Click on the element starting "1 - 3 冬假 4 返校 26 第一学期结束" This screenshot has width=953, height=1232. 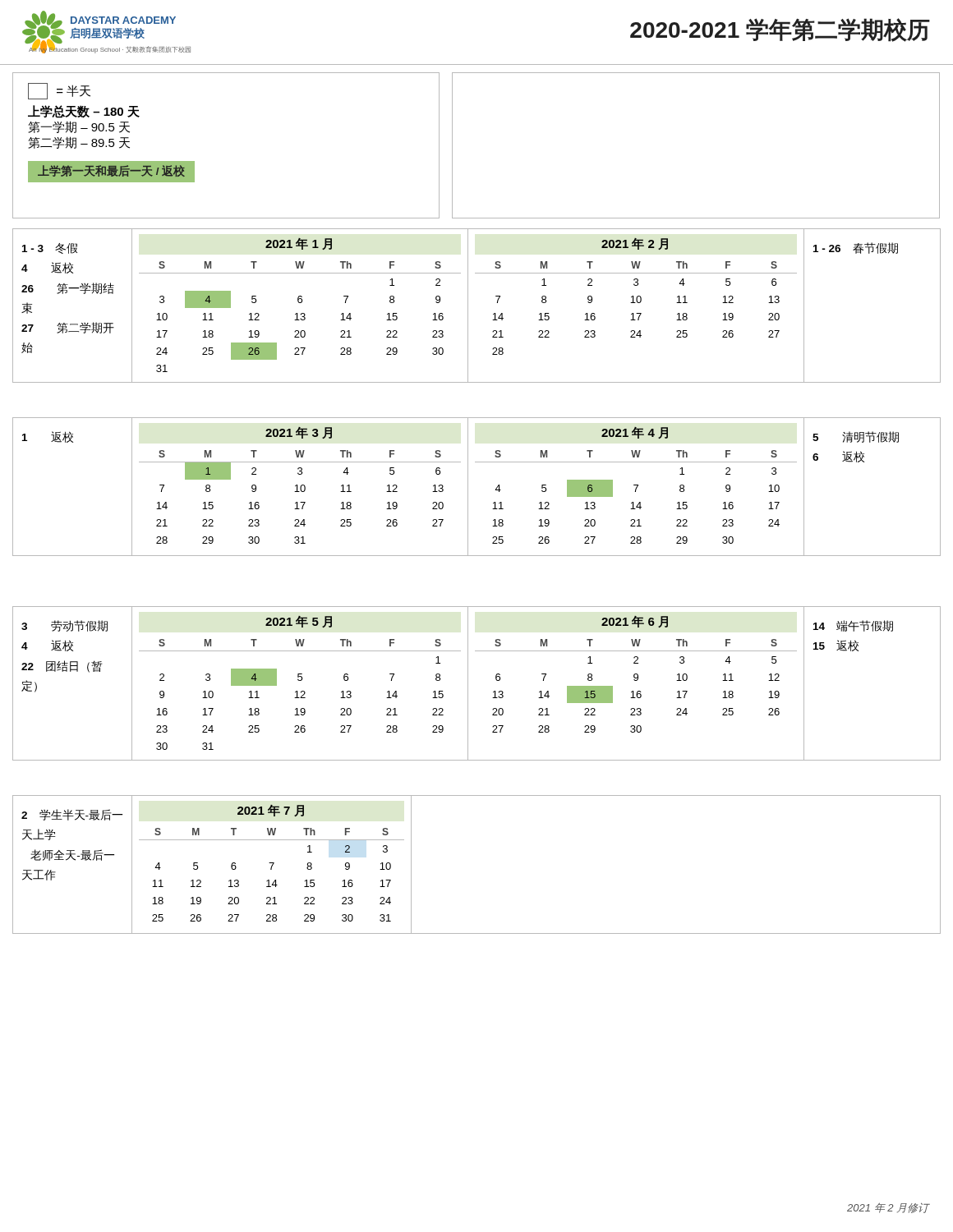coord(68,298)
